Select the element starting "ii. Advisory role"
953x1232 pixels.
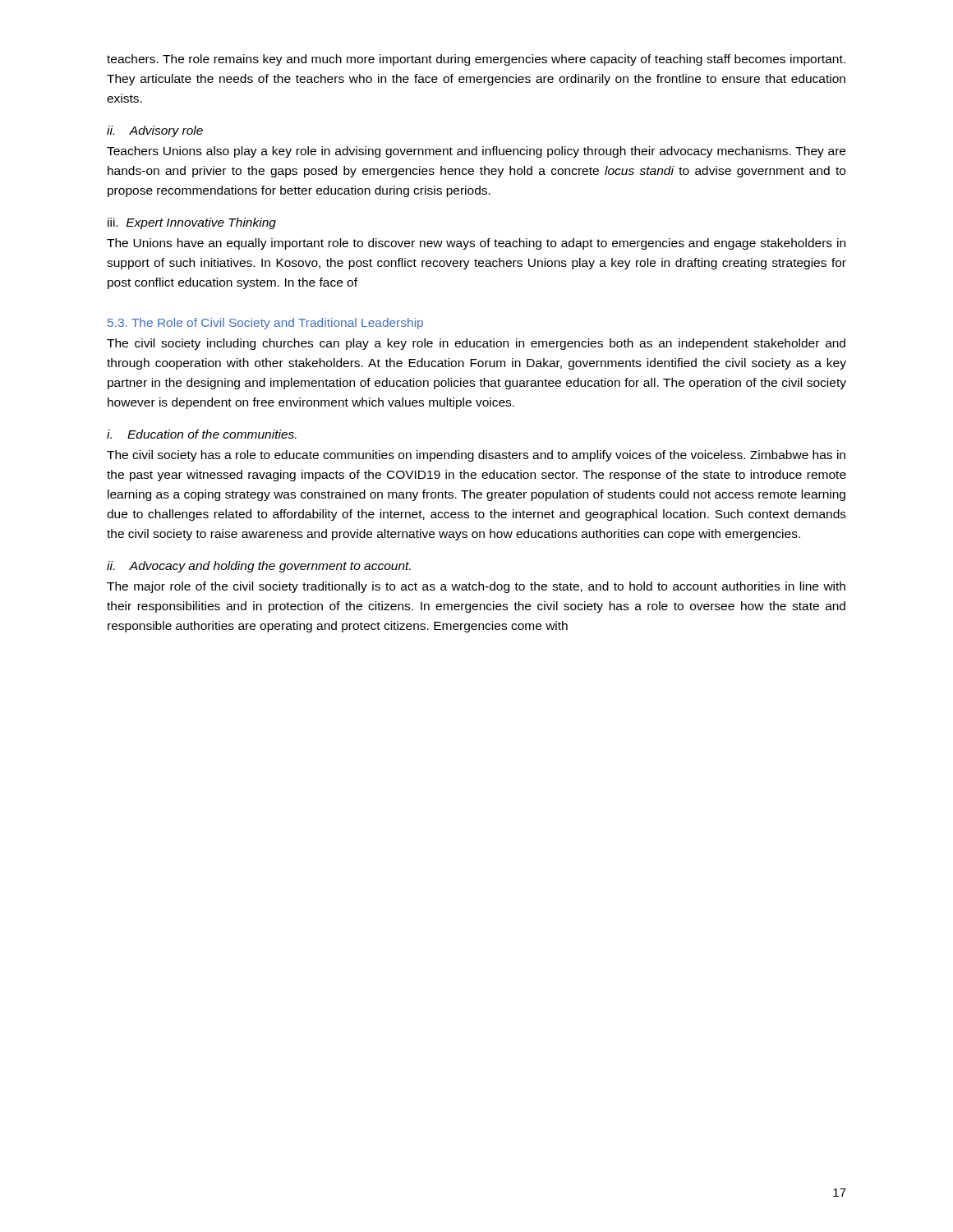click(x=155, y=130)
